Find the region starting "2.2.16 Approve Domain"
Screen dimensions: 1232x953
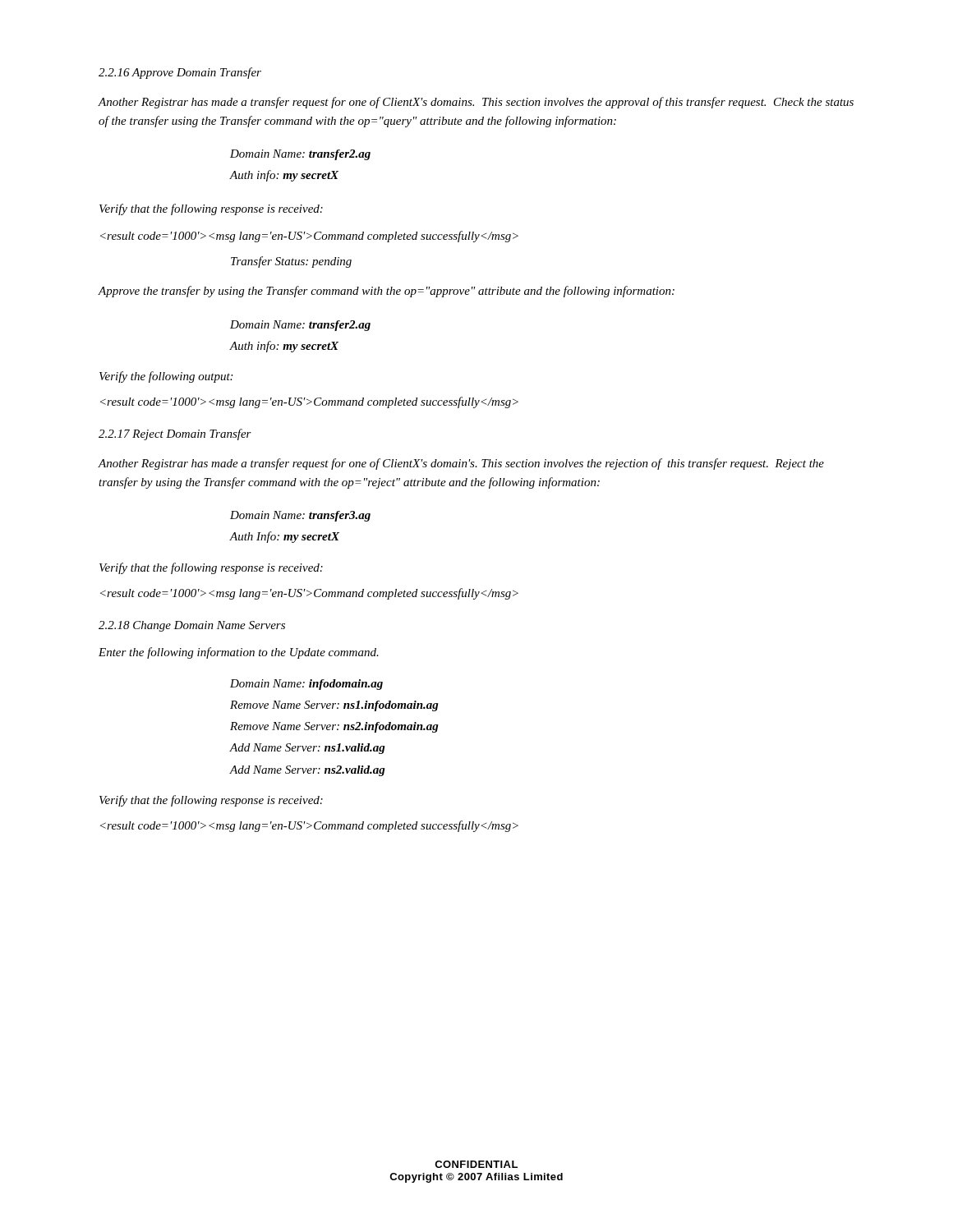(180, 72)
